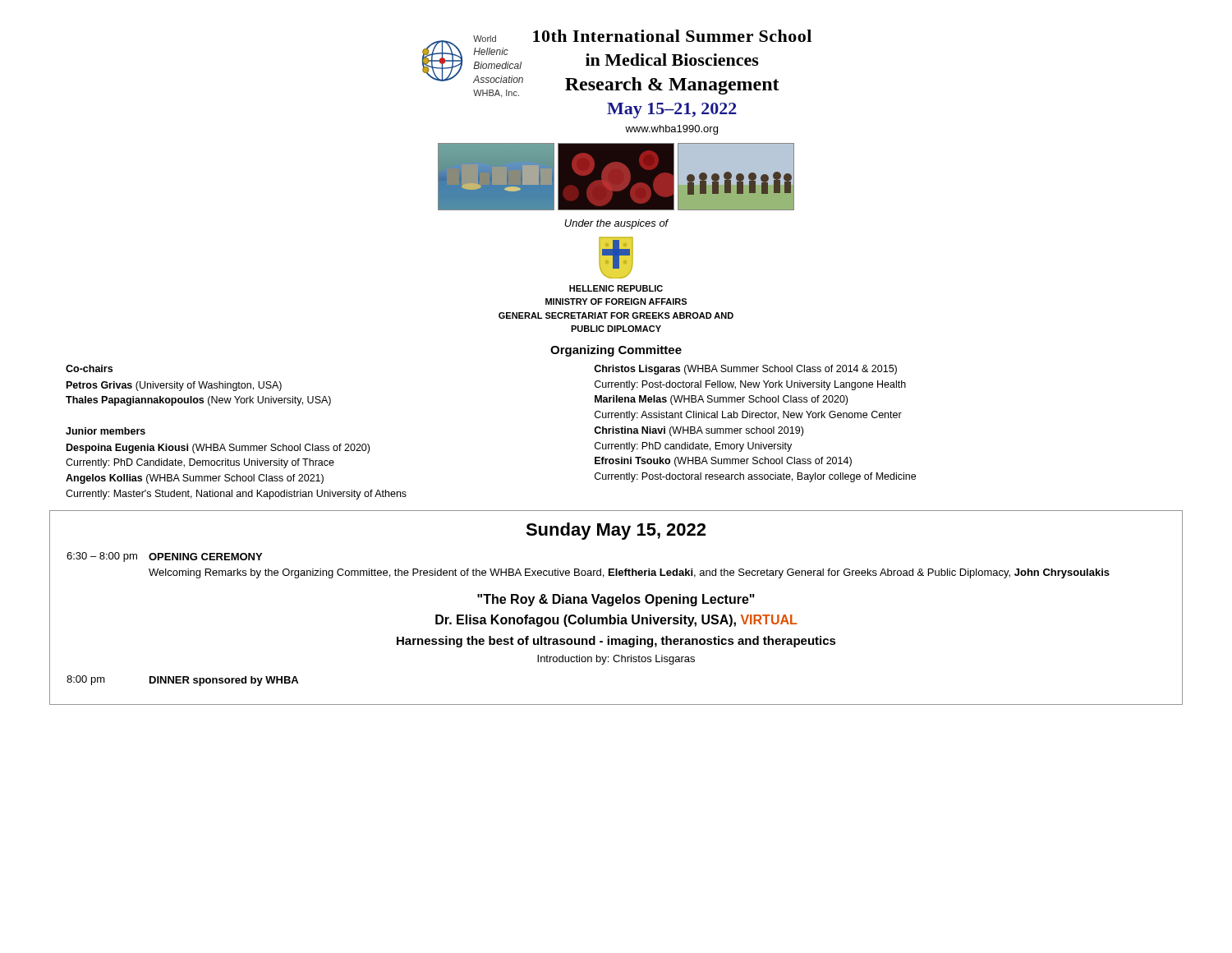Point to the block beginning "OPENING CEREMONY Welcoming Remarks by the Organizing Committee,"
The height and width of the screenshot is (953, 1232).
click(629, 564)
